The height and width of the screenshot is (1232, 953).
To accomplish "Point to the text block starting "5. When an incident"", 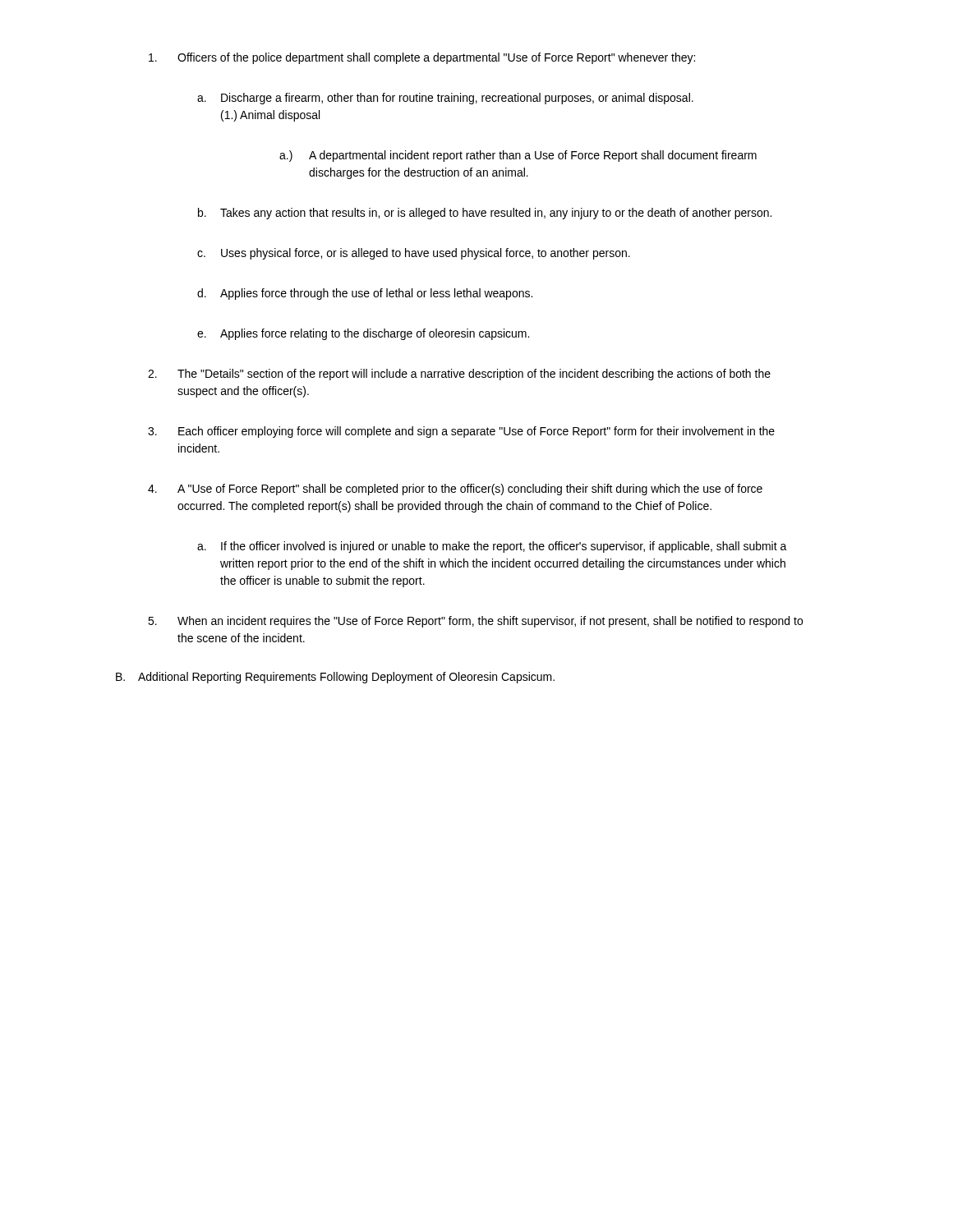I will [x=476, y=630].
